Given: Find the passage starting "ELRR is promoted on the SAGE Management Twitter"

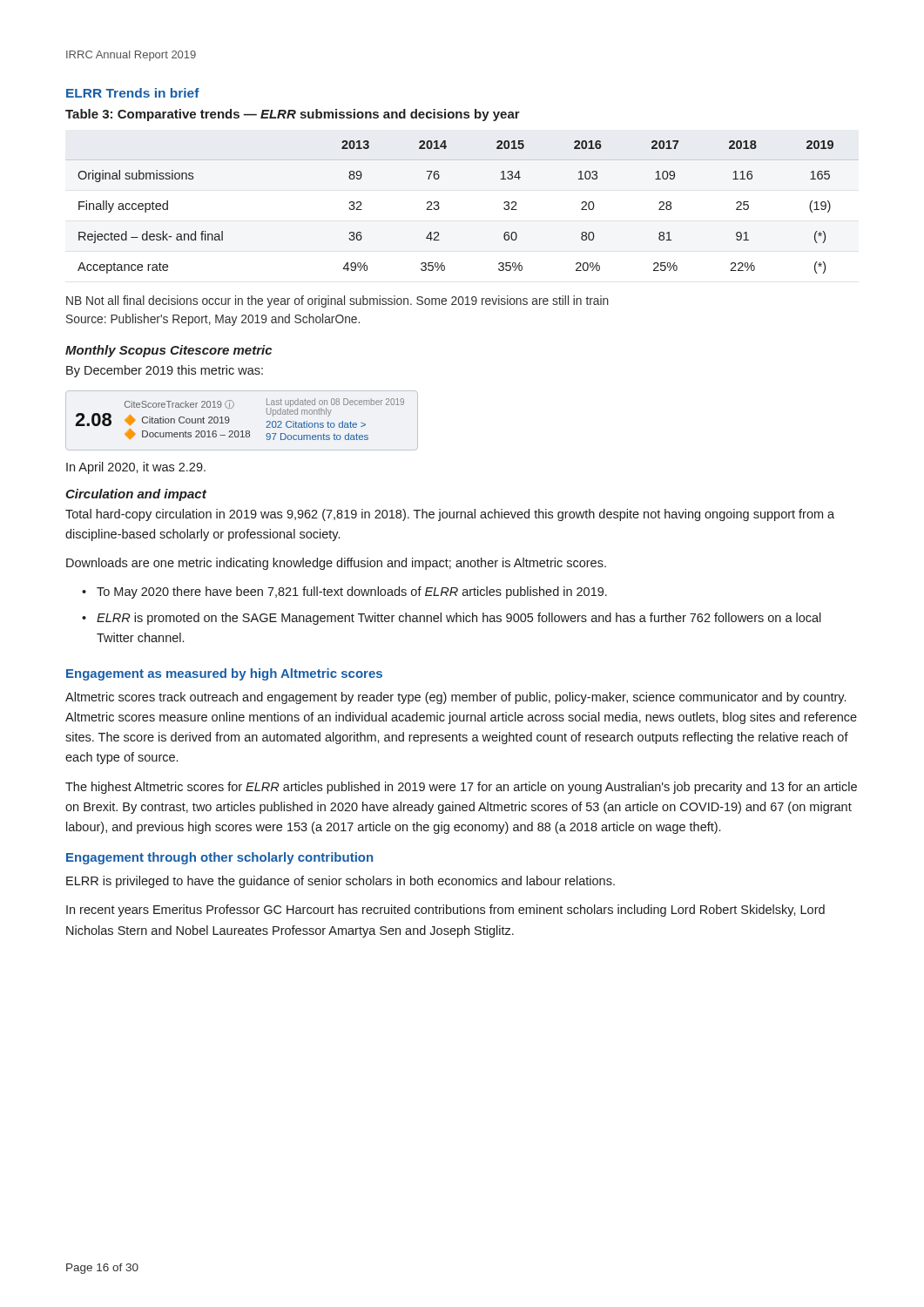Looking at the screenshot, I should point(459,627).
